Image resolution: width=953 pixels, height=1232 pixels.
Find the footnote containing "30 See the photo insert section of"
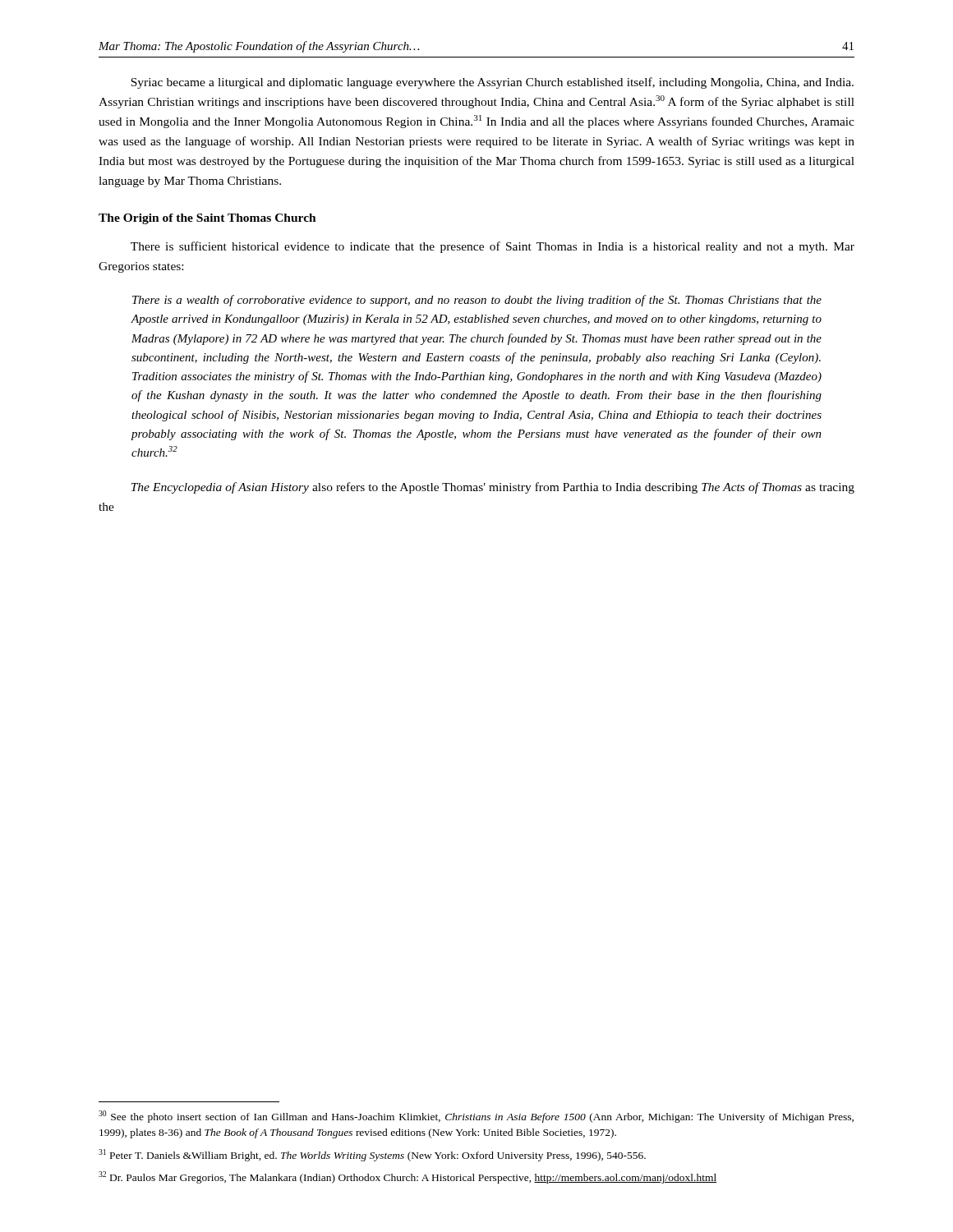[x=476, y=1124]
